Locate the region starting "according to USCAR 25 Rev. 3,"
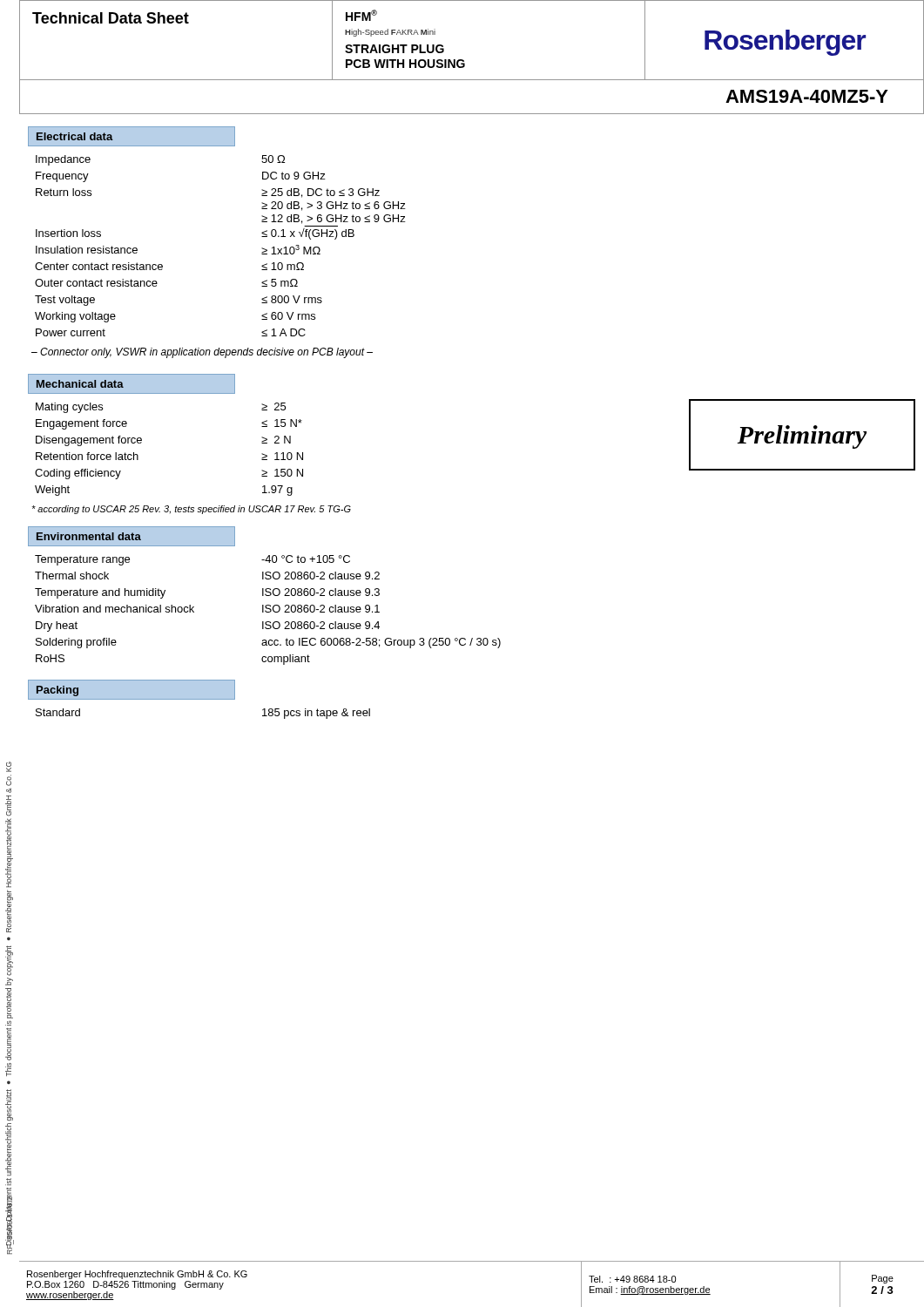Screen dimensions: 1307x924 coord(191,509)
